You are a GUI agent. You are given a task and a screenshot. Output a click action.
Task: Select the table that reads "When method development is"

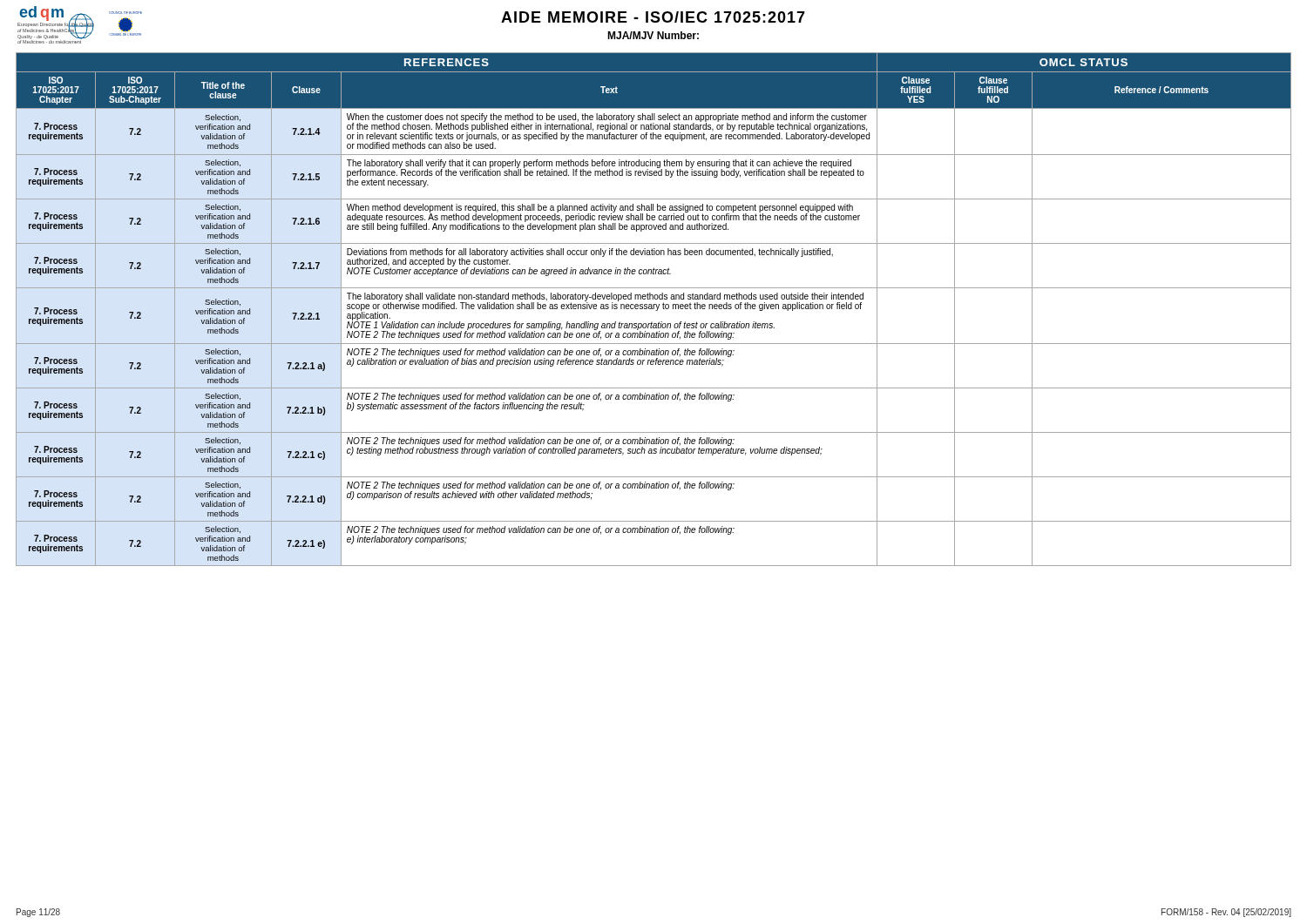[654, 309]
